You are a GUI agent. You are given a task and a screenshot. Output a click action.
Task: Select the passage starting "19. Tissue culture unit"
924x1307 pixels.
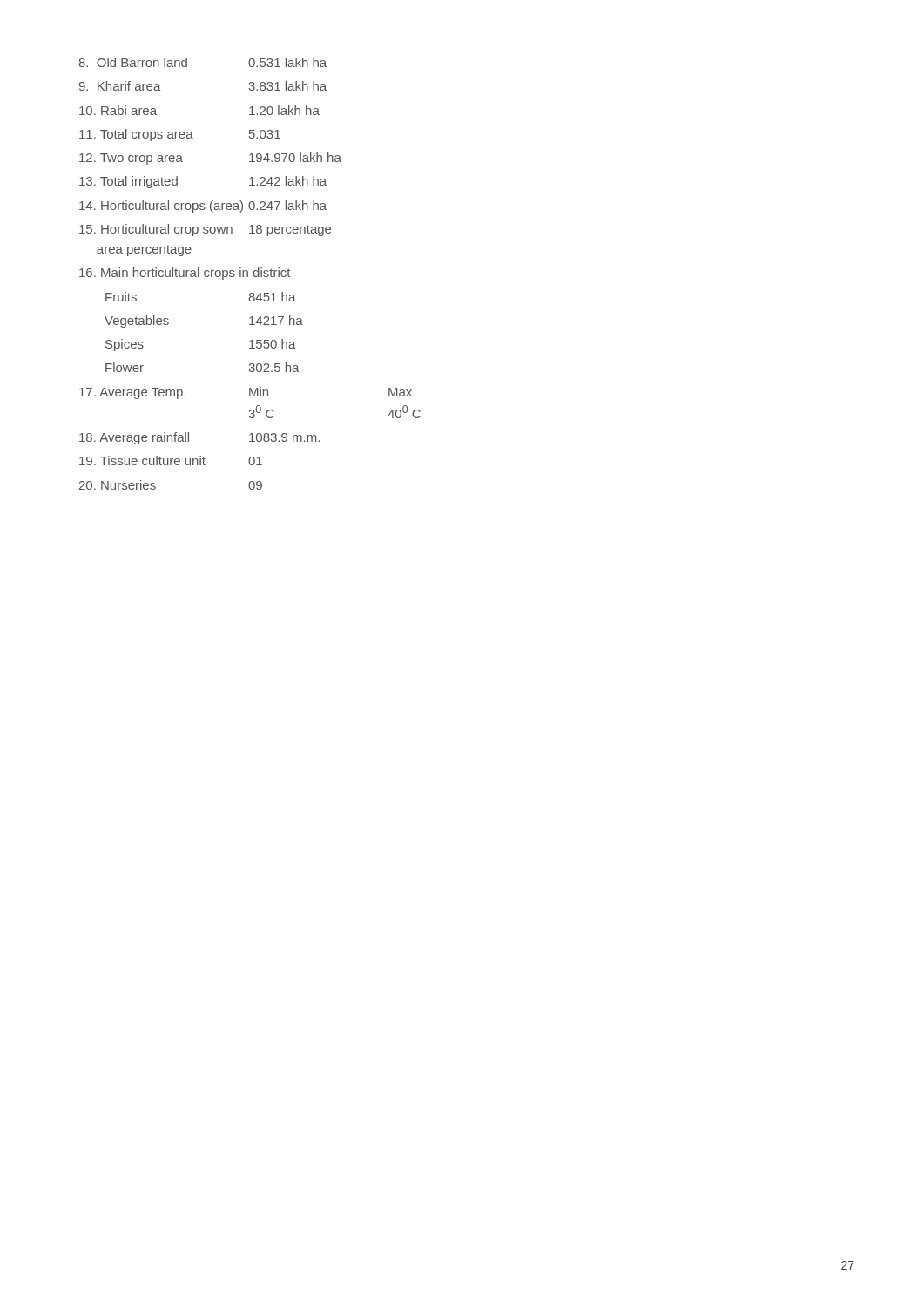click(171, 460)
